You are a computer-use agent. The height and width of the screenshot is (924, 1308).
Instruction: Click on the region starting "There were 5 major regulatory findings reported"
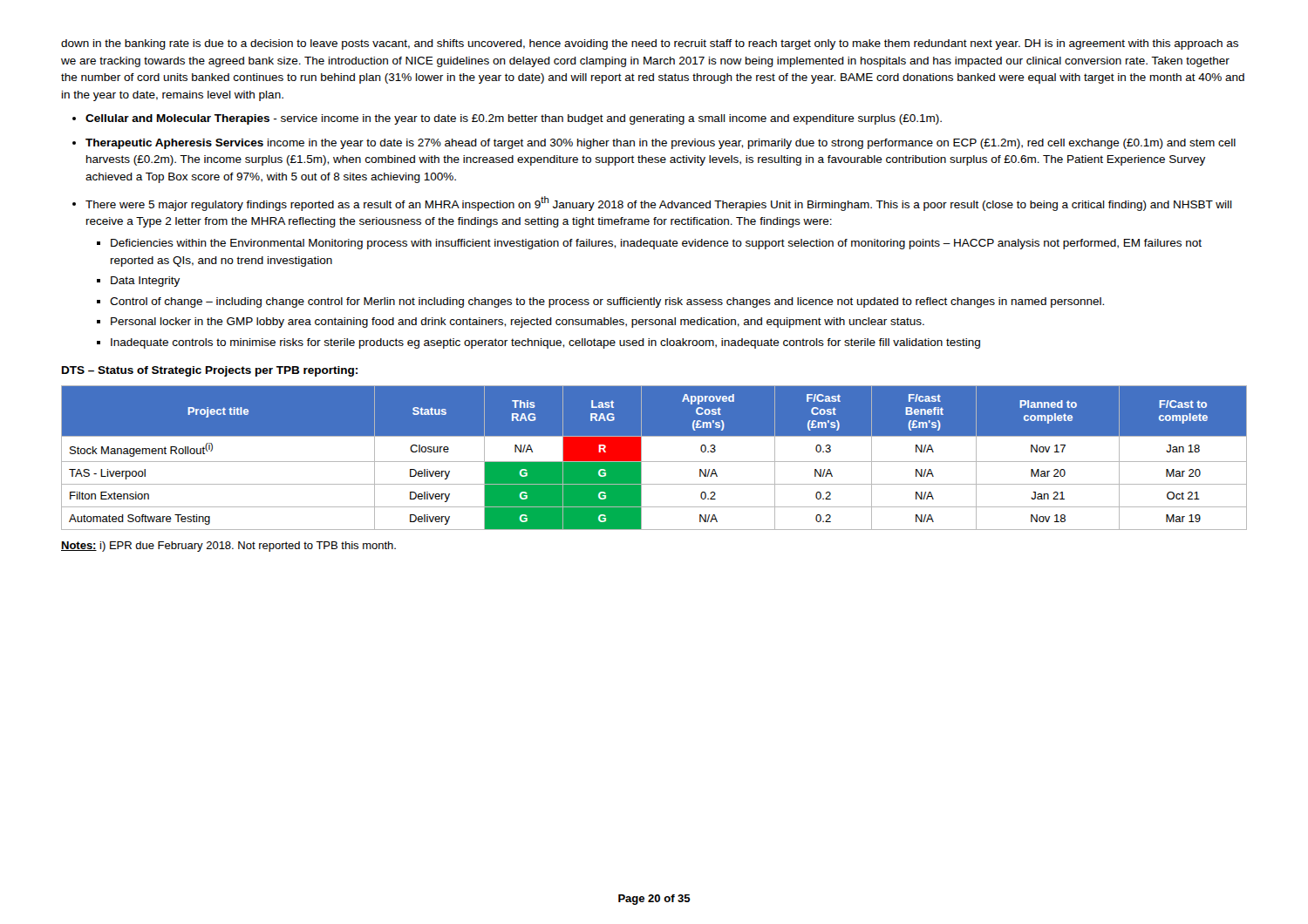click(x=659, y=204)
